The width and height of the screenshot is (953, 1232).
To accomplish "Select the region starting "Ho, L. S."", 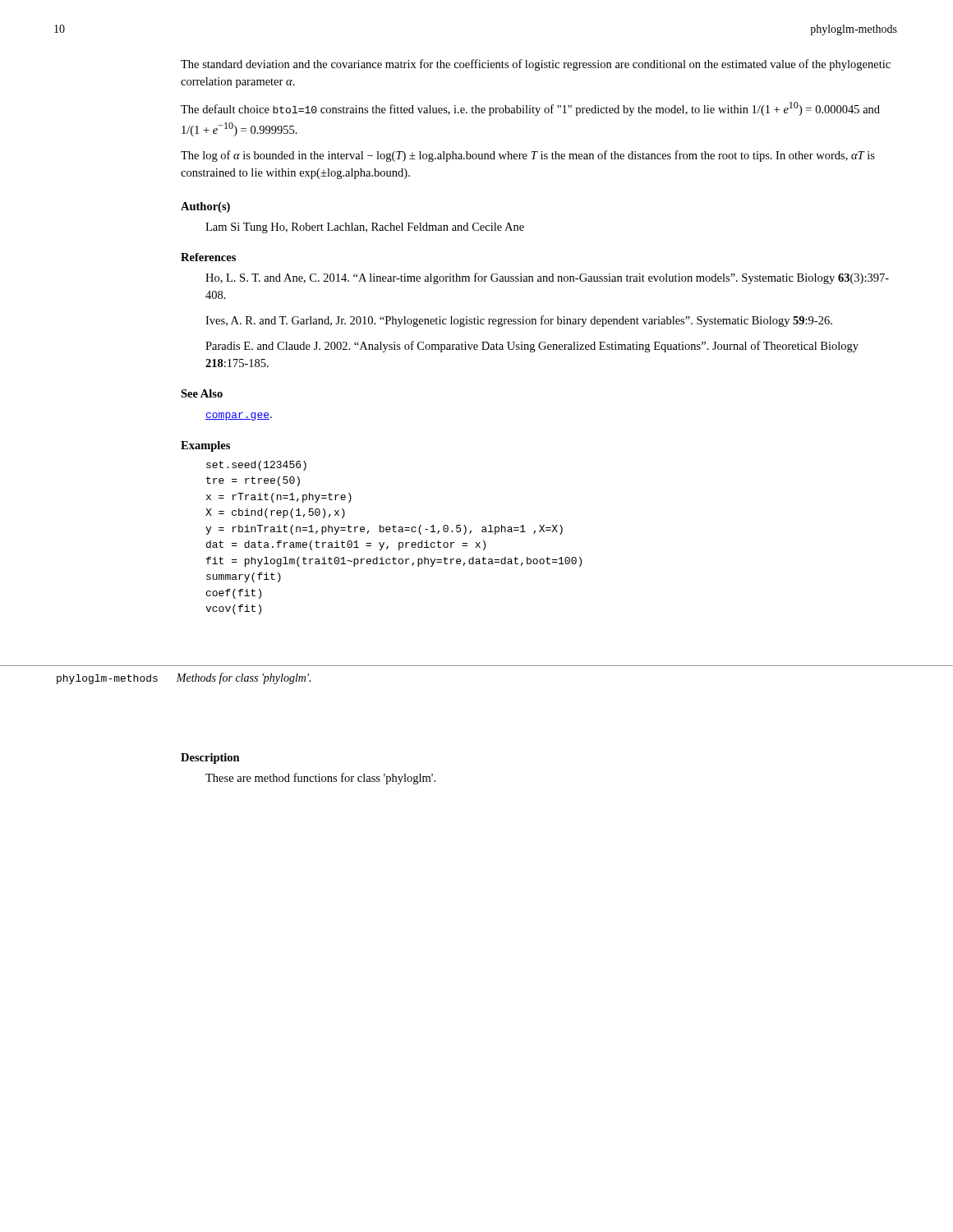I will (547, 286).
